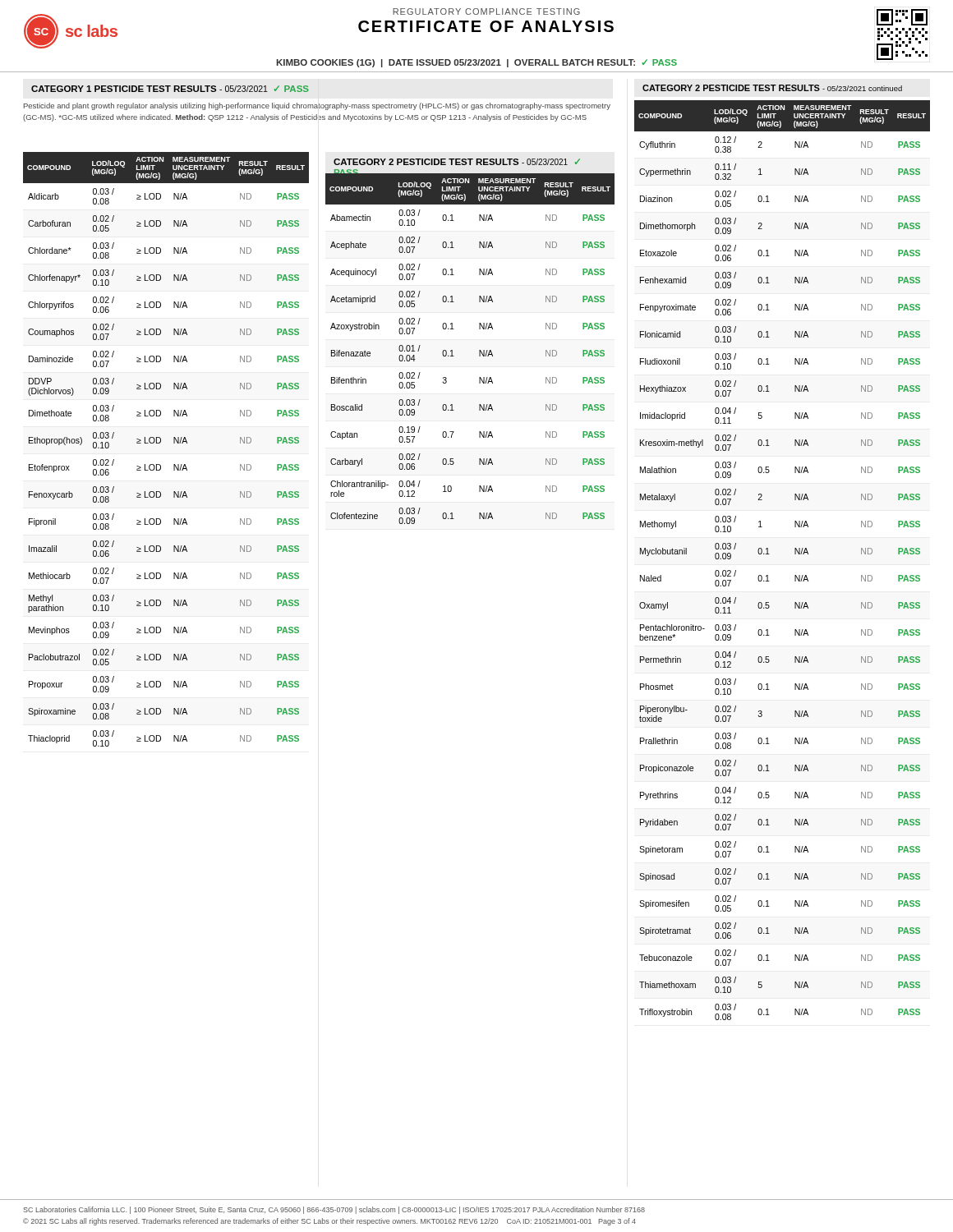The image size is (953, 1232).
Task: Point to the element starting "CATEGORY 1 PESTICIDE TEST RESULTS"
Action: coord(170,89)
